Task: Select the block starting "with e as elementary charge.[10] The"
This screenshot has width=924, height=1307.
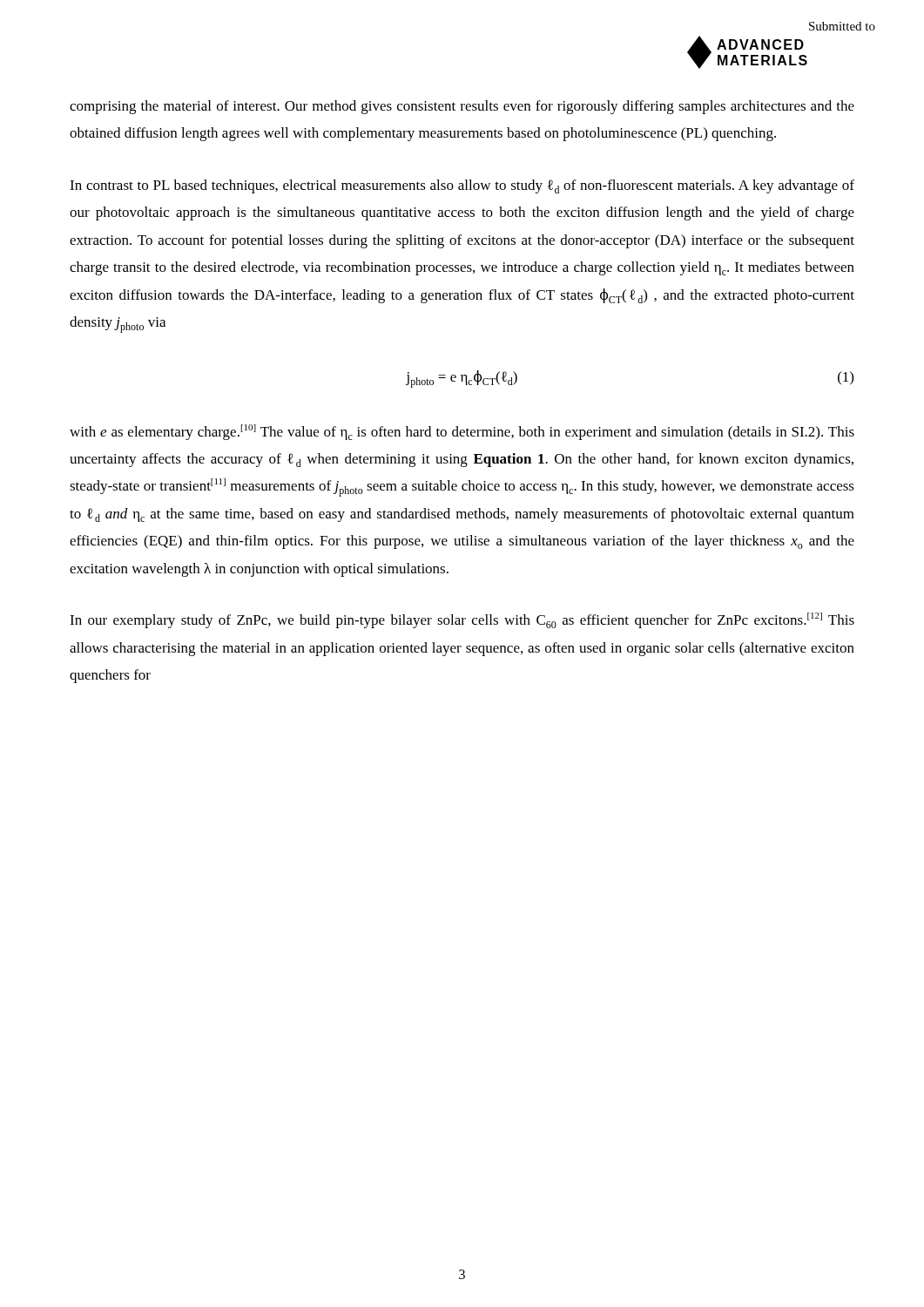Action: [462, 499]
